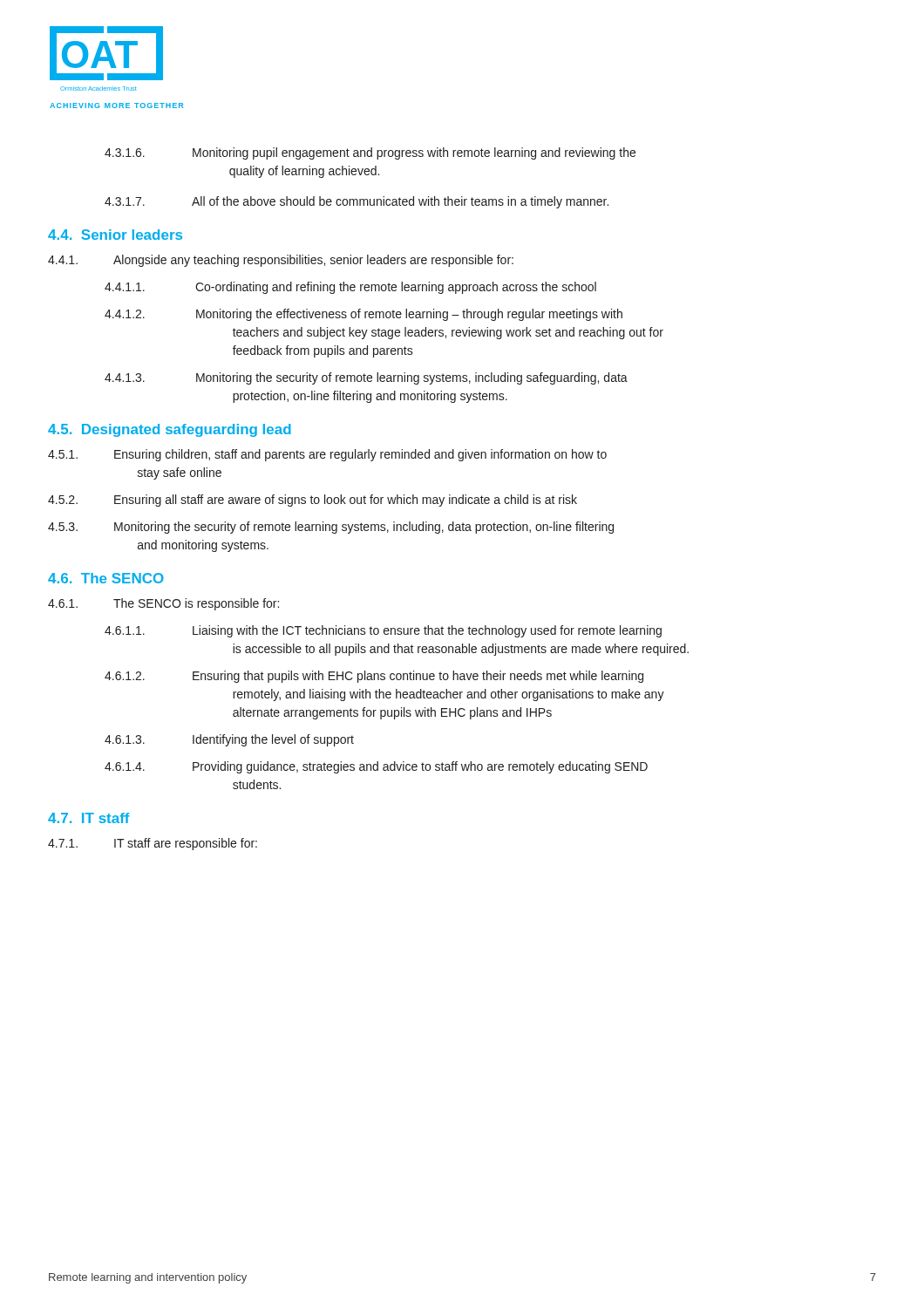The image size is (924, 1308).
Task: Click on the passage starting "4.5.2. Ensuring all staff"
Action: 462,500
